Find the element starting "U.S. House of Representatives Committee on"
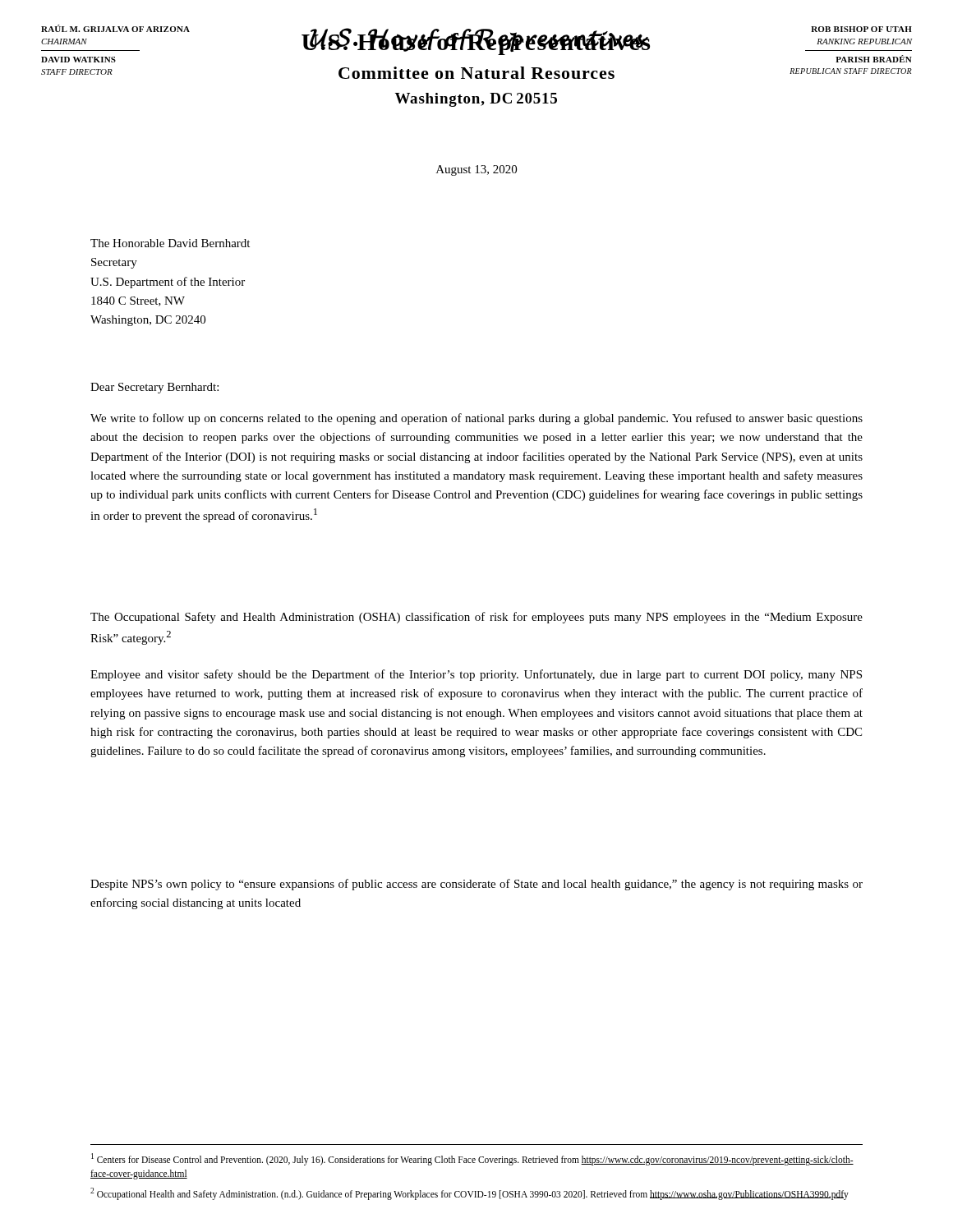The image size is (953, 1232). coord(476,67)
